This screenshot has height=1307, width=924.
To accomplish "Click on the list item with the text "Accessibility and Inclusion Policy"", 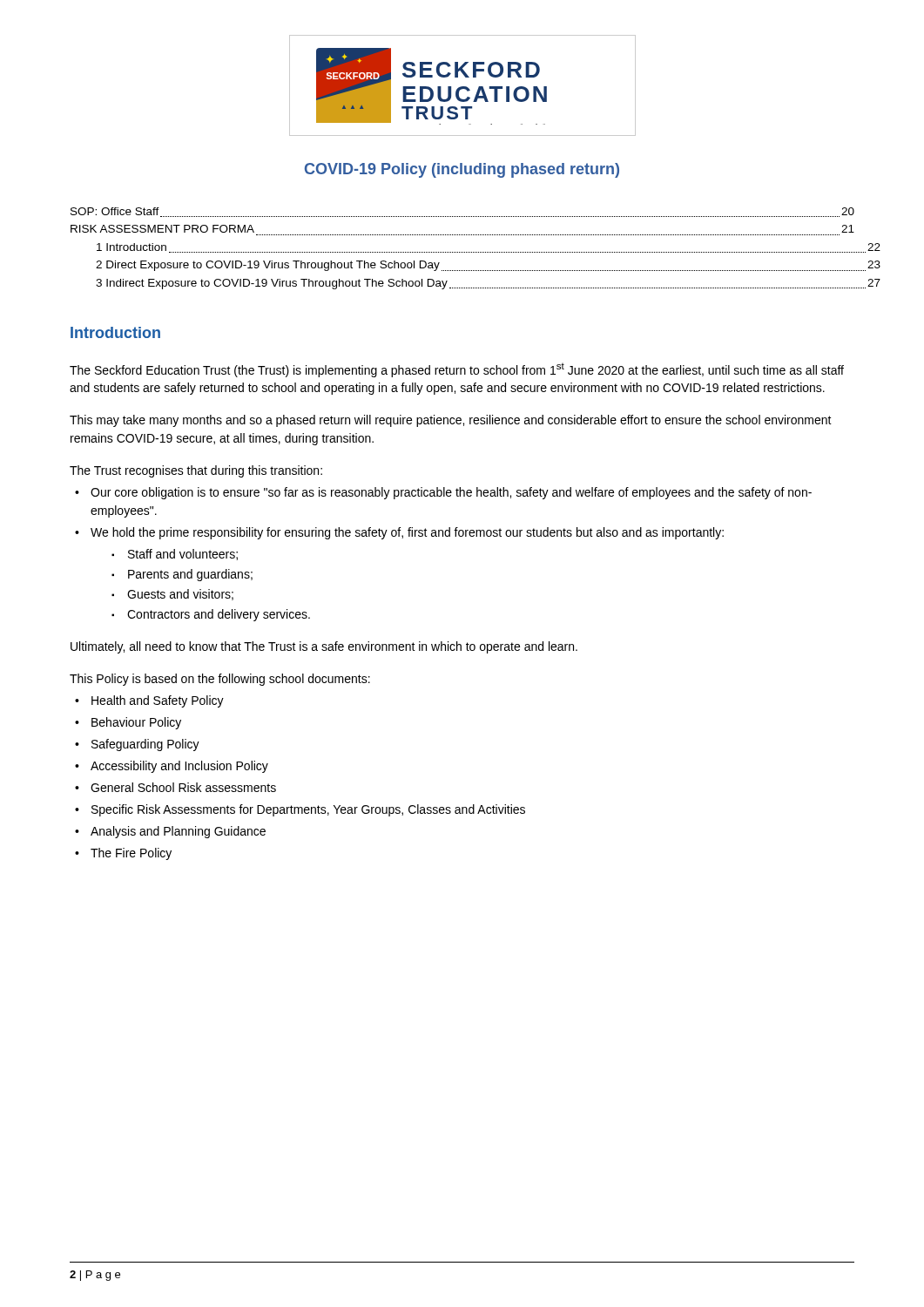I will [179, 766].
